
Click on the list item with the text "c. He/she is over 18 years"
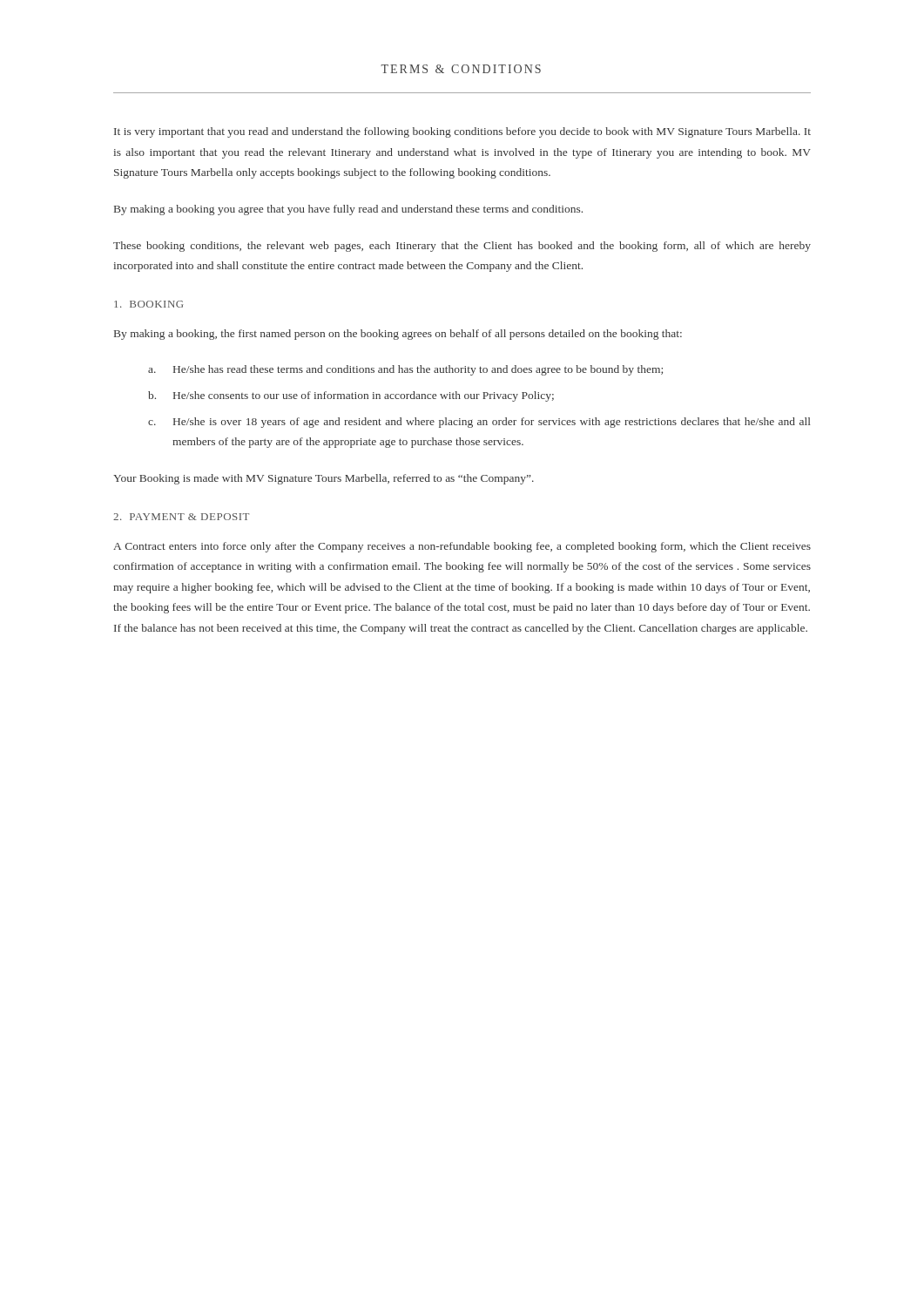(x=479, y=432)
